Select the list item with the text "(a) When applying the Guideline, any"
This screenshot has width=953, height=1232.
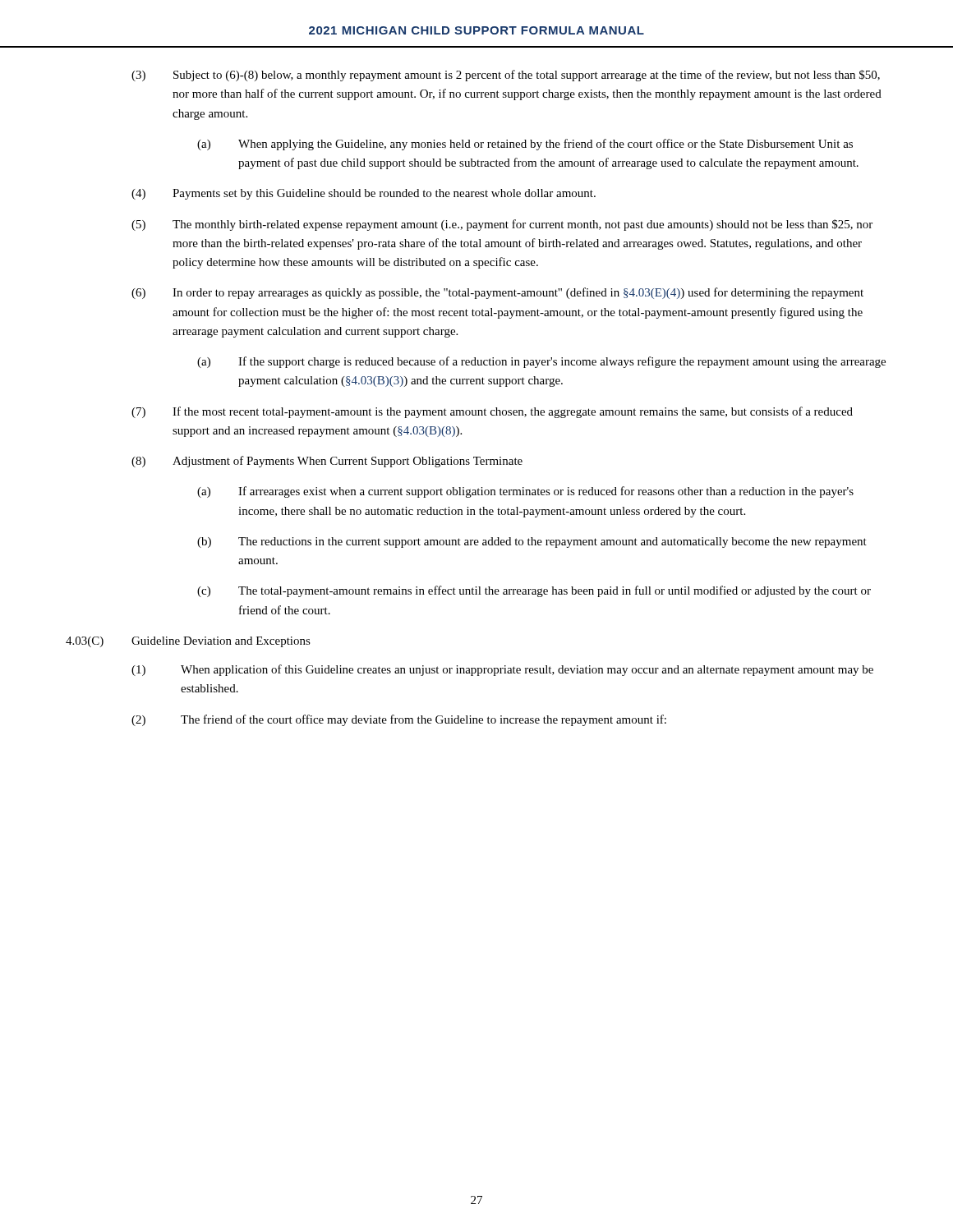click(542, 154)
